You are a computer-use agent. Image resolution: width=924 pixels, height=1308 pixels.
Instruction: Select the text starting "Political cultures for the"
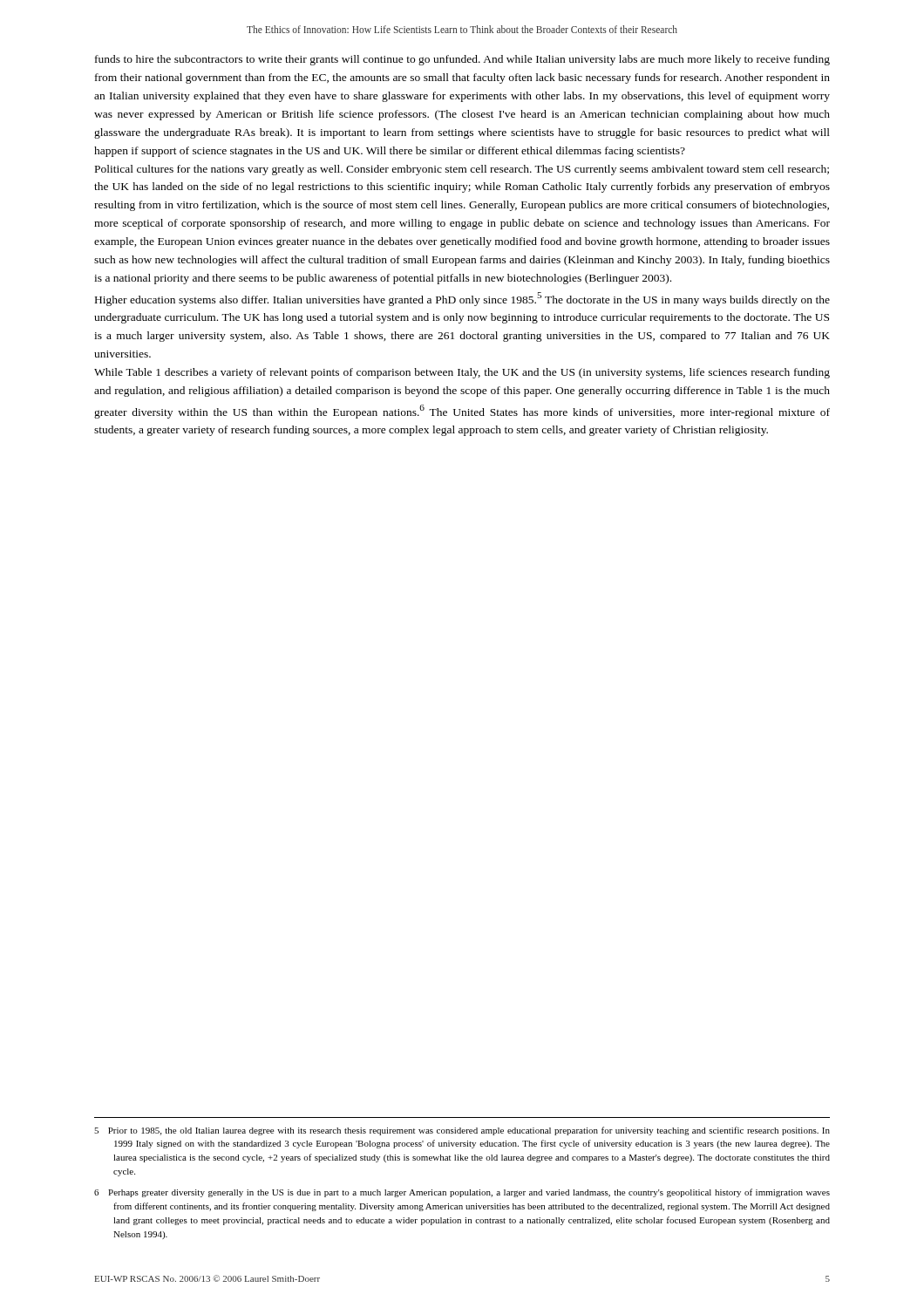(462, 224)
